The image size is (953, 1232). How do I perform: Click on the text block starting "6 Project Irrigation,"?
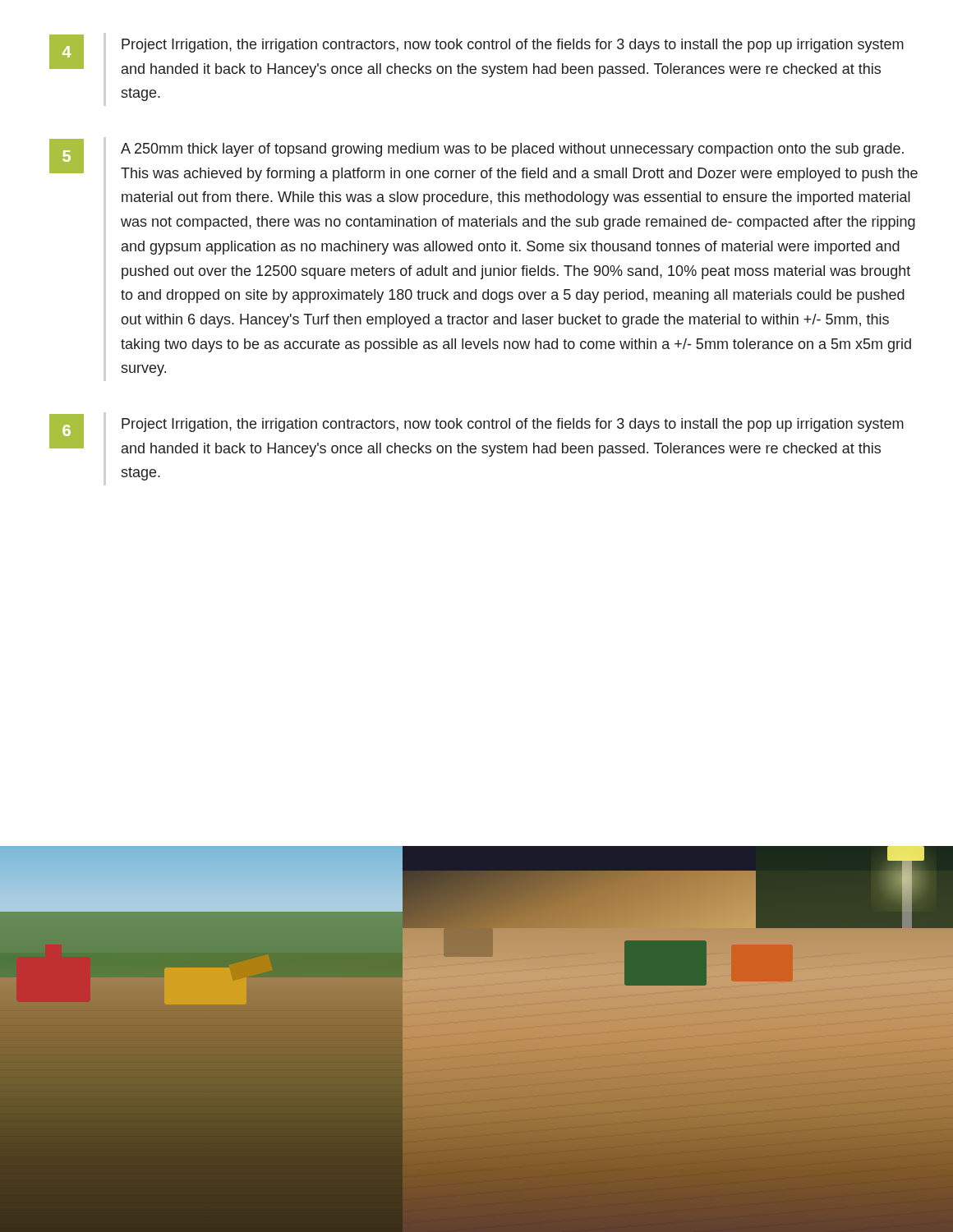point(485,449)
